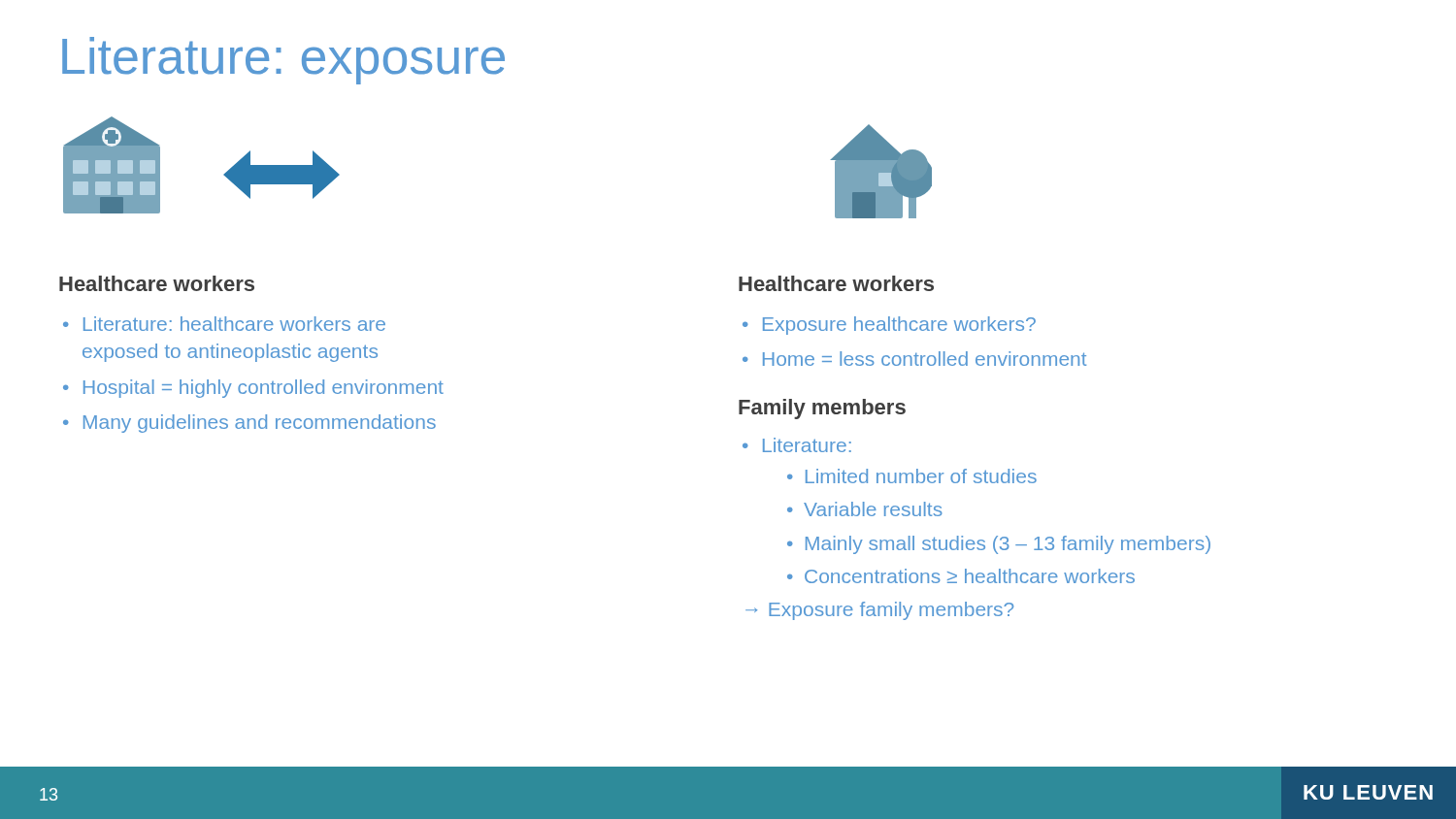This screenshot has width=1456, height=819.
Task: Find the section header containing "Family members"
Action: pyautogui.click(x=822, y=407)
